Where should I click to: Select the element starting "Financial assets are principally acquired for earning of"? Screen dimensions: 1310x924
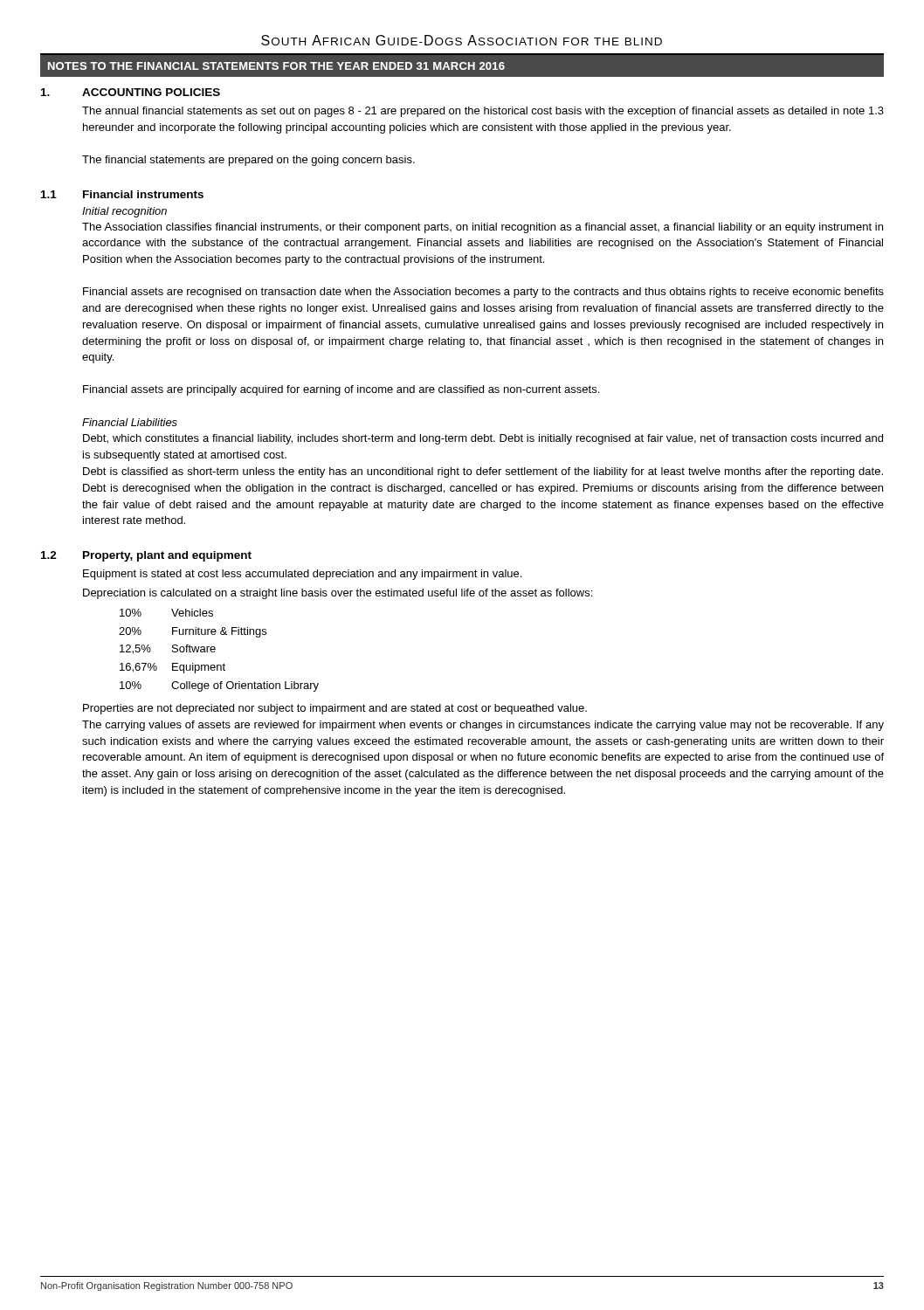coord(341,389)
